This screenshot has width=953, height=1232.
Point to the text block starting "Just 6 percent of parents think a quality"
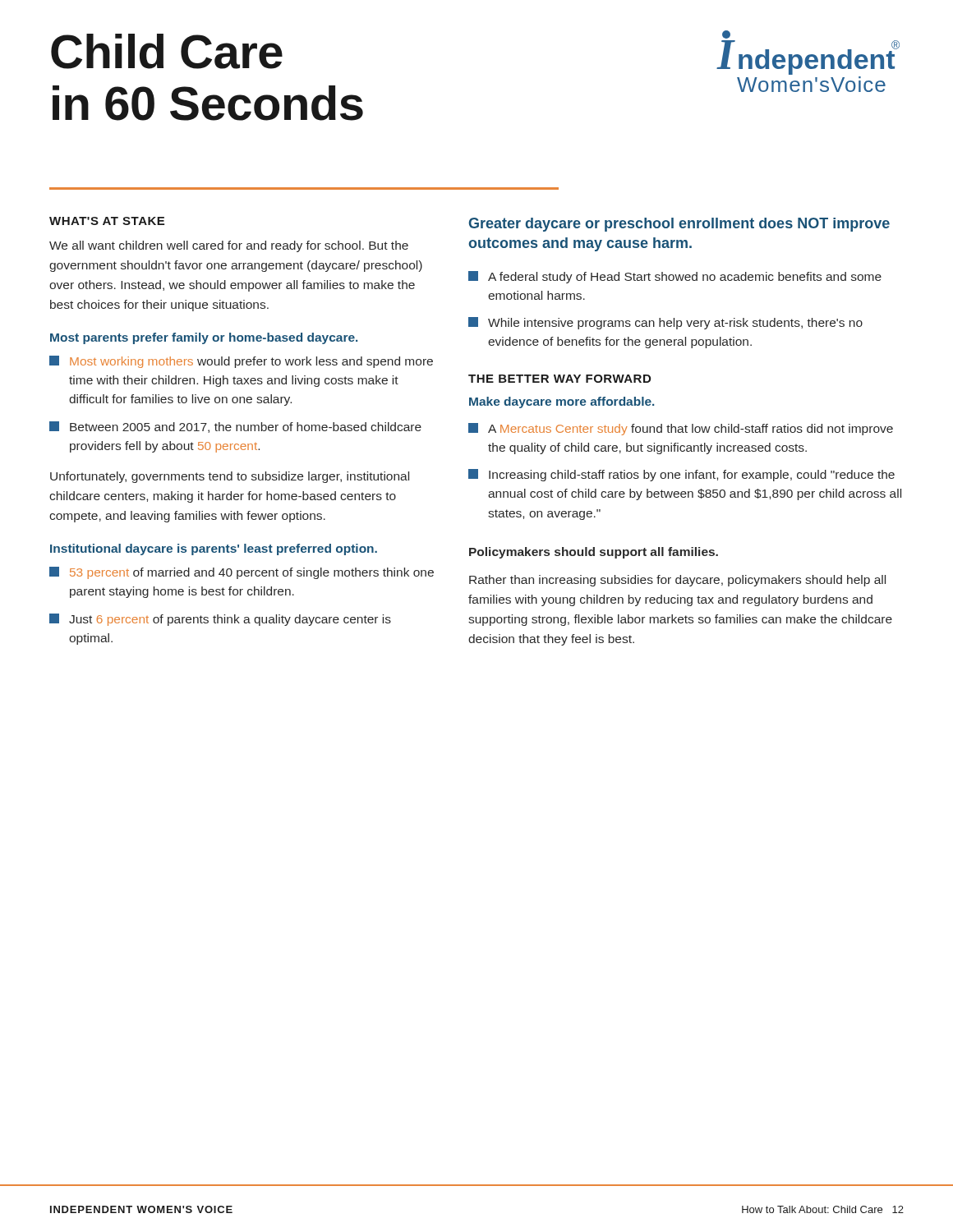click(x=242, y=628)
